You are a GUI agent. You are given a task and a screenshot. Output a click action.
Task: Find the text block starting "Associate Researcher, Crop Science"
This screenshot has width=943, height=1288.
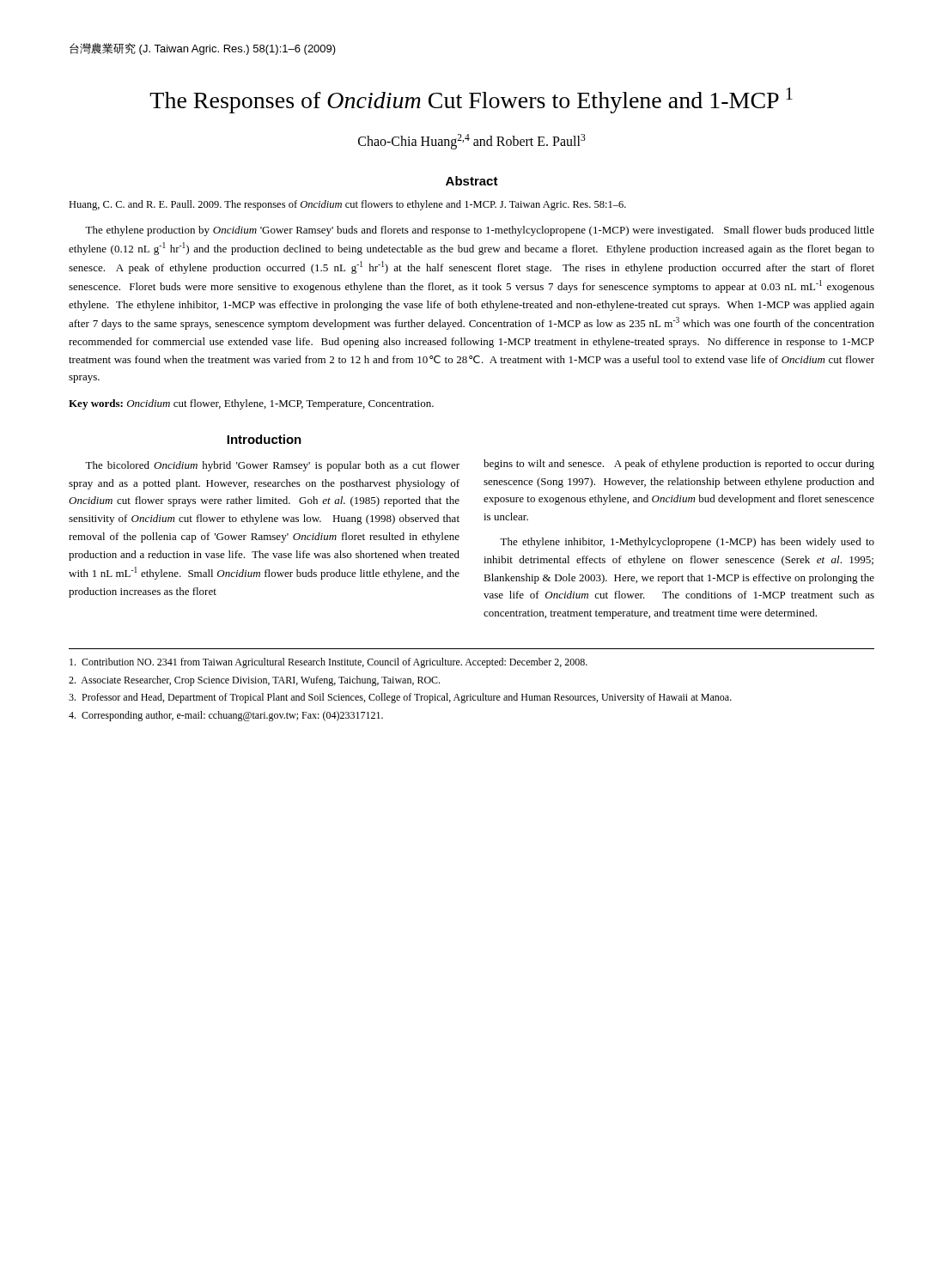[x=255, y=680]
